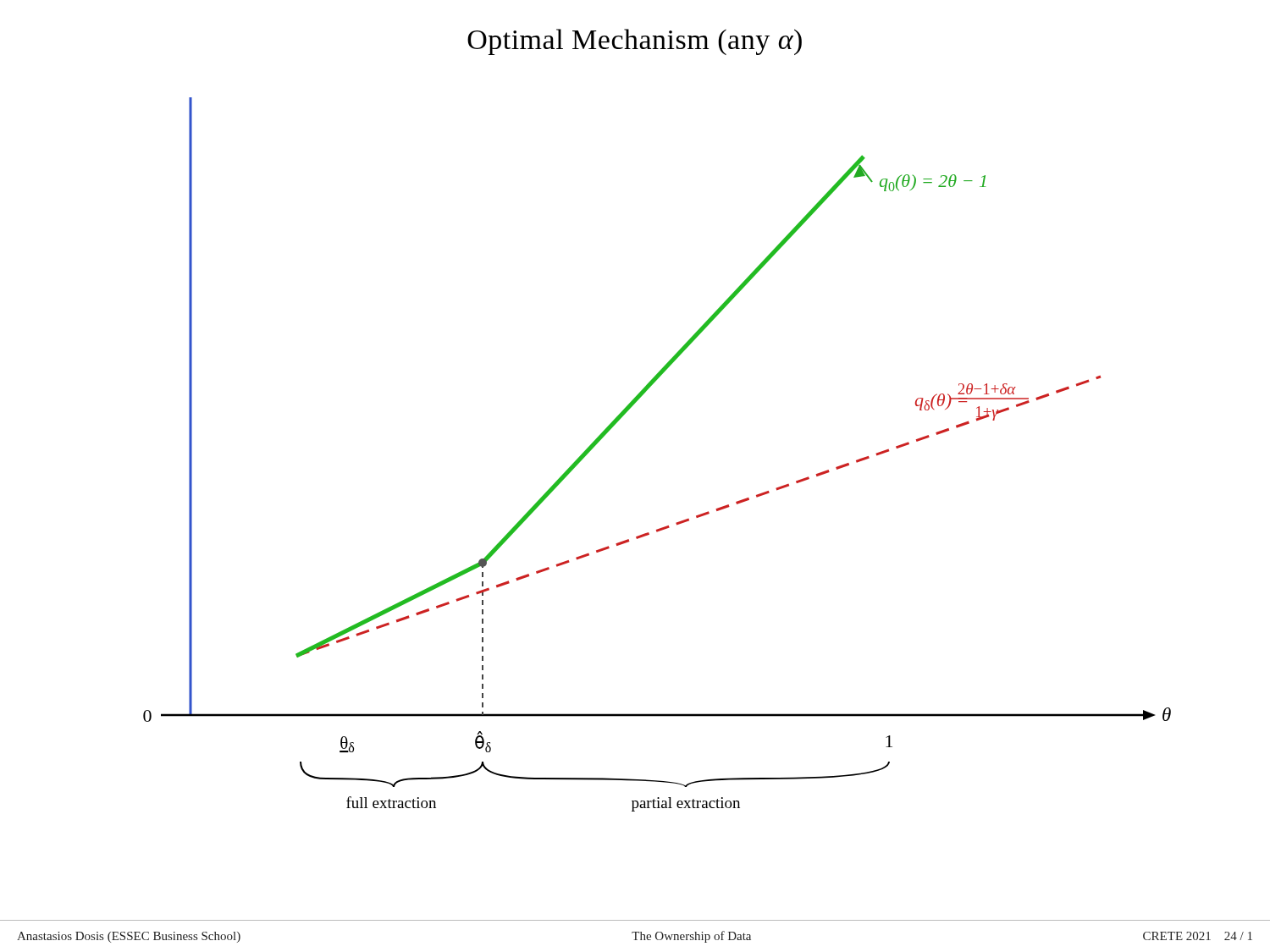This screenshot has height=952, width=1270.
Task: Select the title
Action: coord(635,39)
